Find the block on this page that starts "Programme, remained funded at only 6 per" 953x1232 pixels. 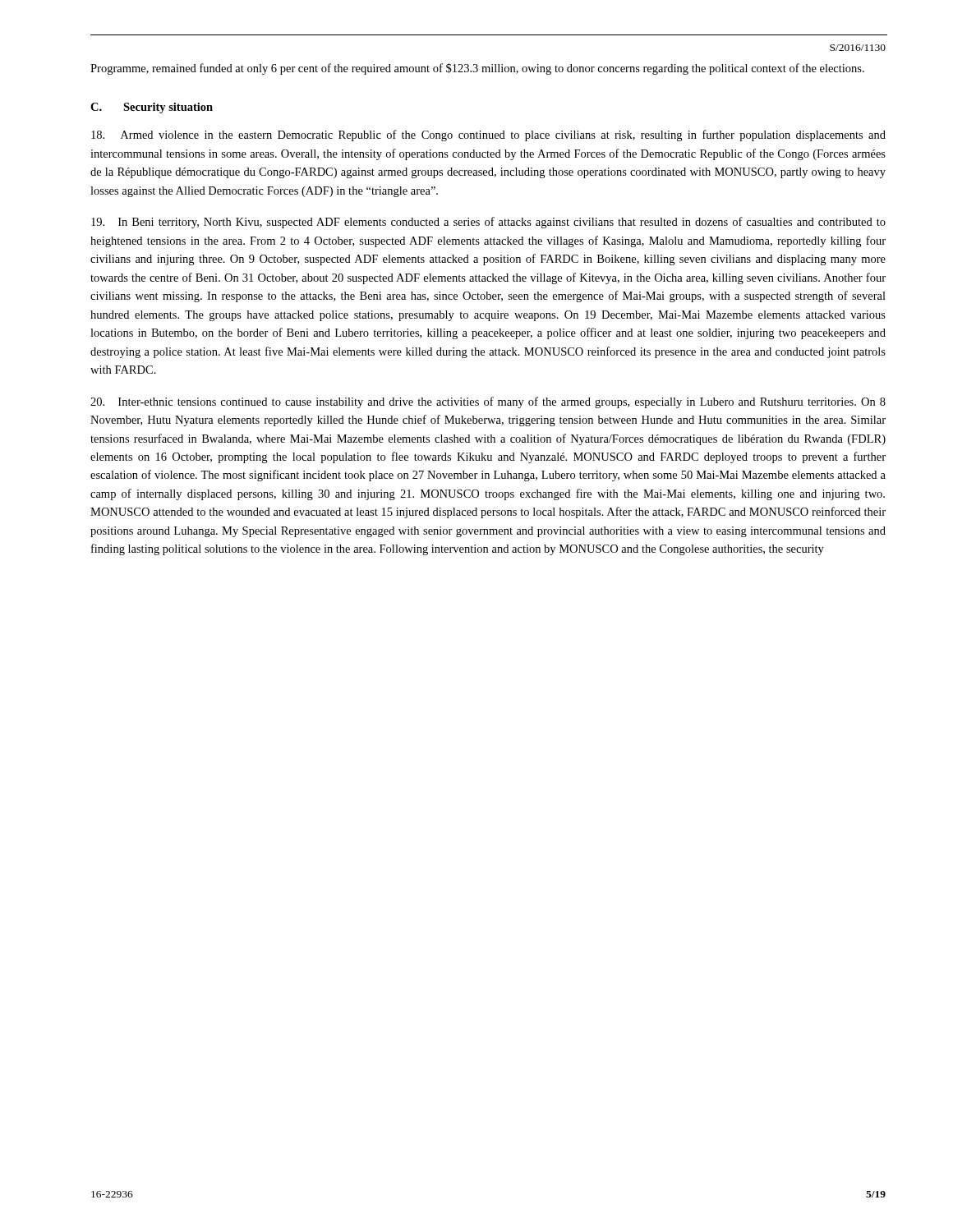tap(478, 68)
